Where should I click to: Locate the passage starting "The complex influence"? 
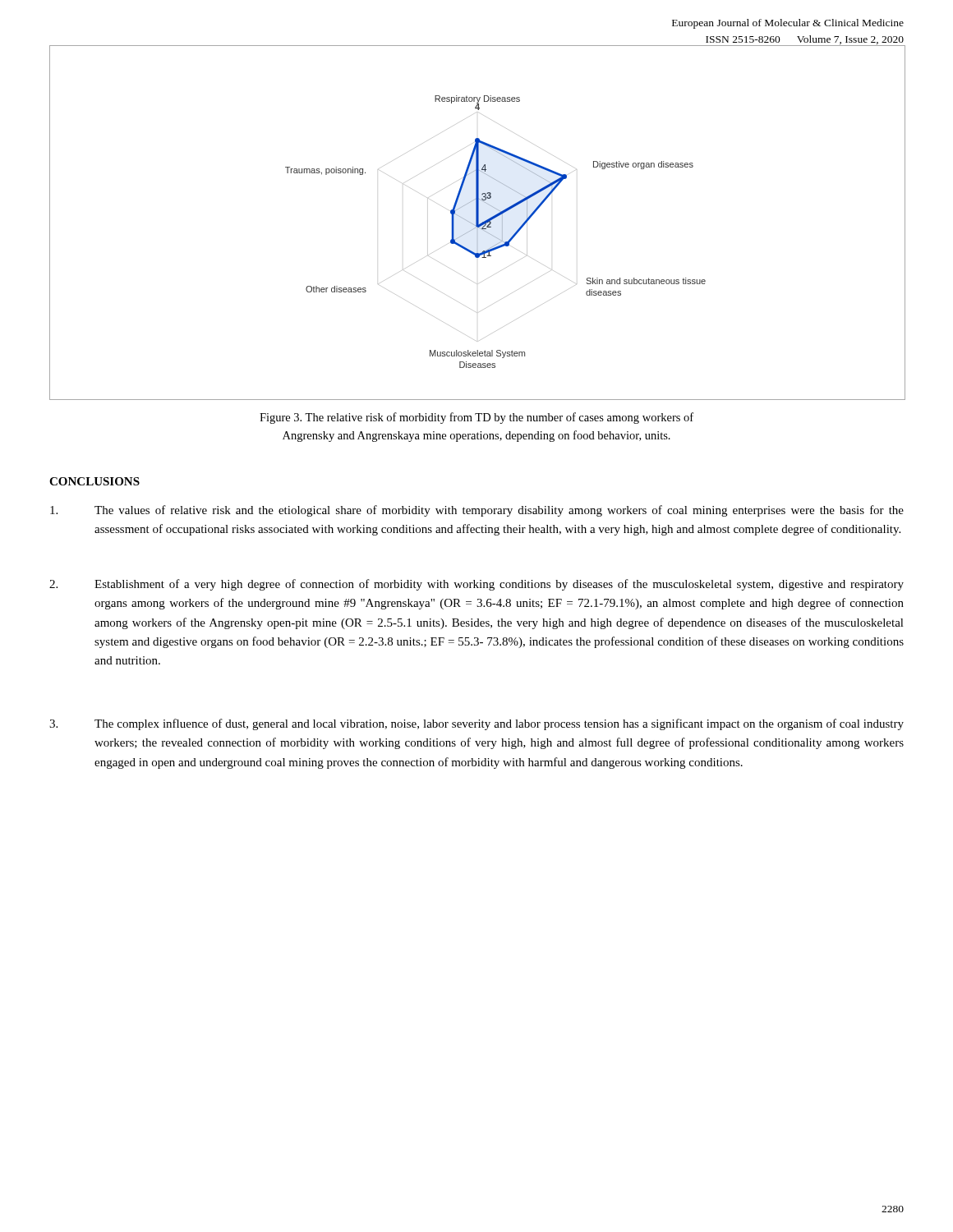[476, 743]
